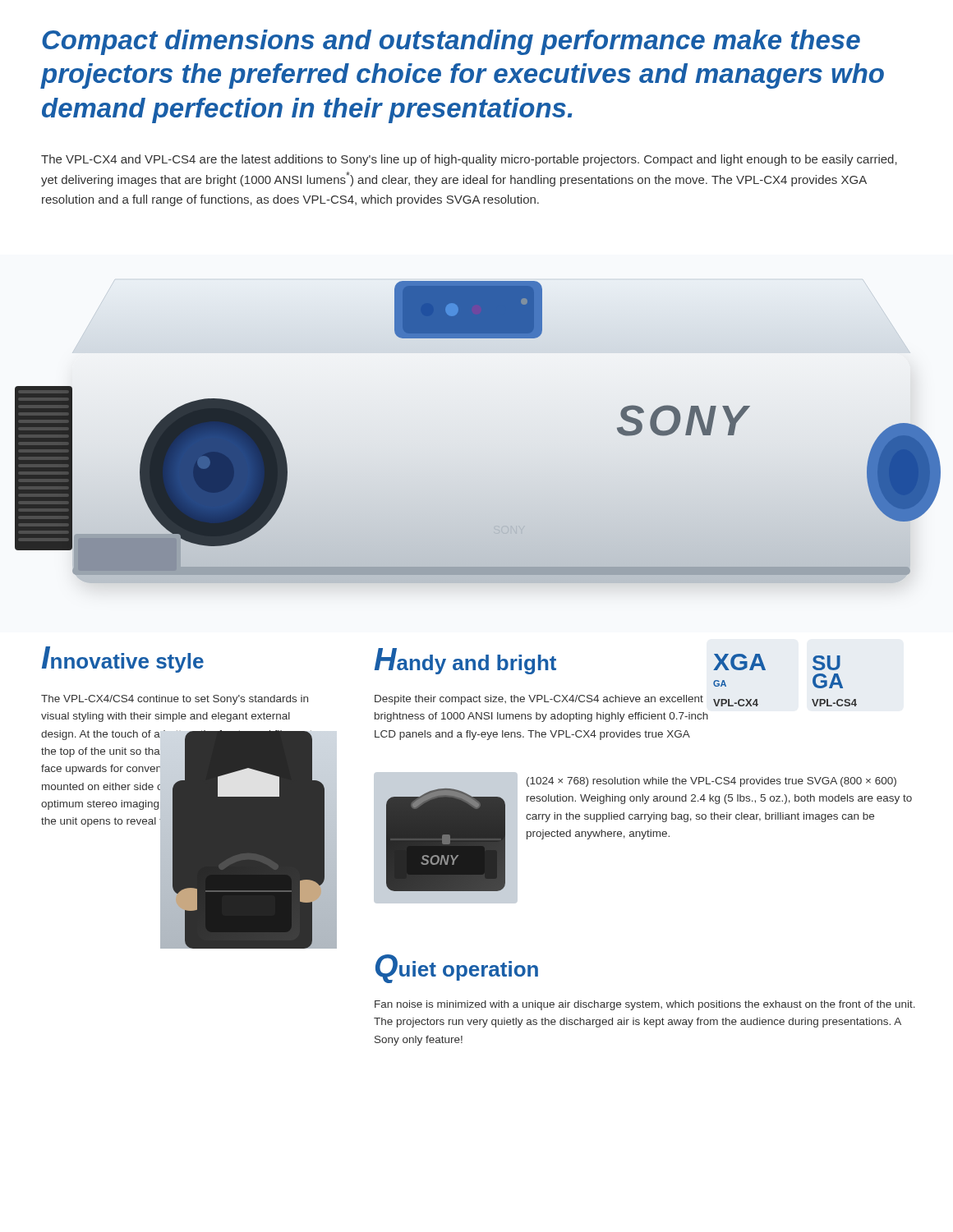Find the text block containing "(1024 × 768) resolution while the VPL-CS4 provides"
Viewport: 953px width, 1232px height.
click(x=721, y=807)
